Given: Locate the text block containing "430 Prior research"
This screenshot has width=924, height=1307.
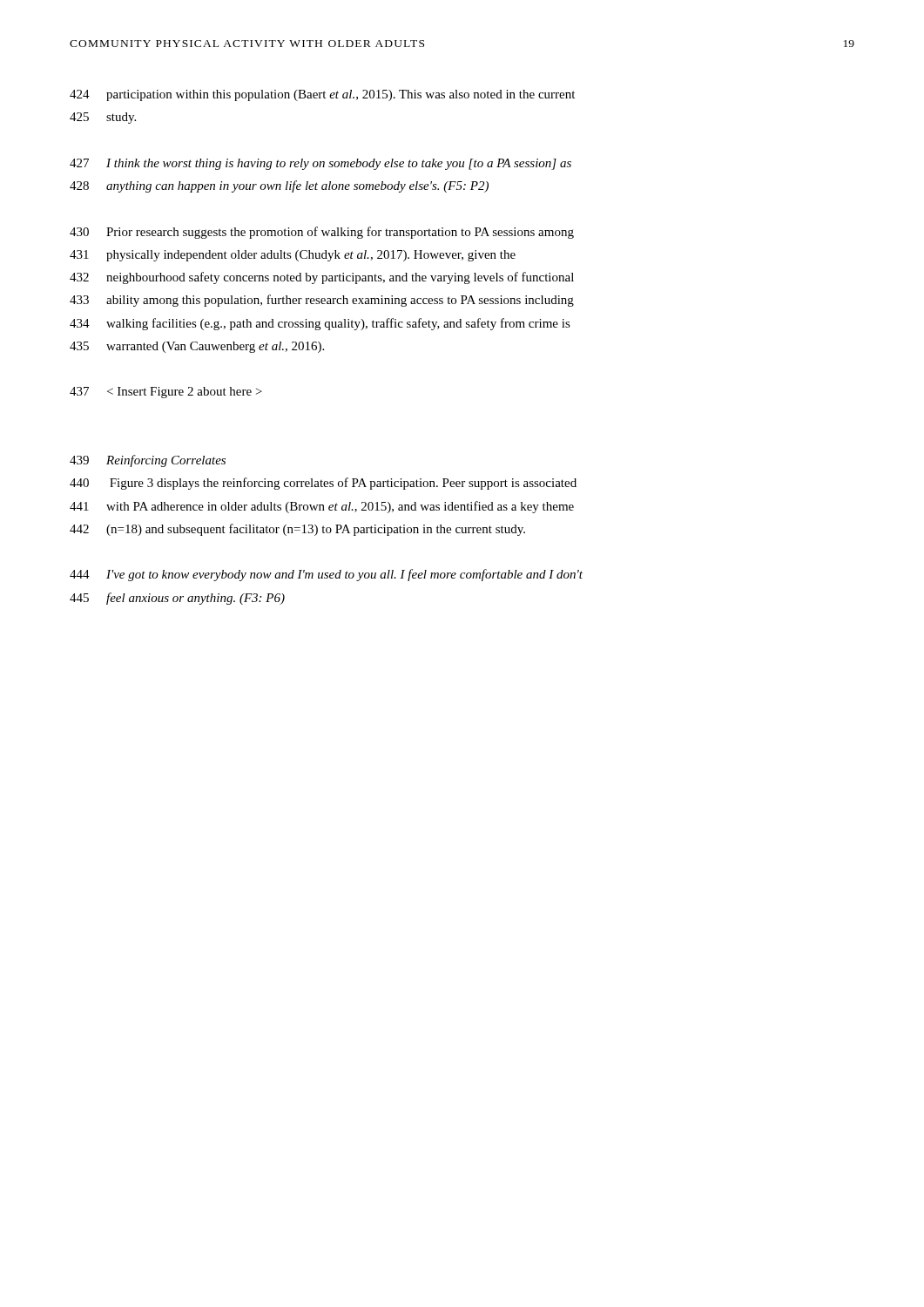Looking at the screenshot, I should pyautogui.click(x=462, y=231).
